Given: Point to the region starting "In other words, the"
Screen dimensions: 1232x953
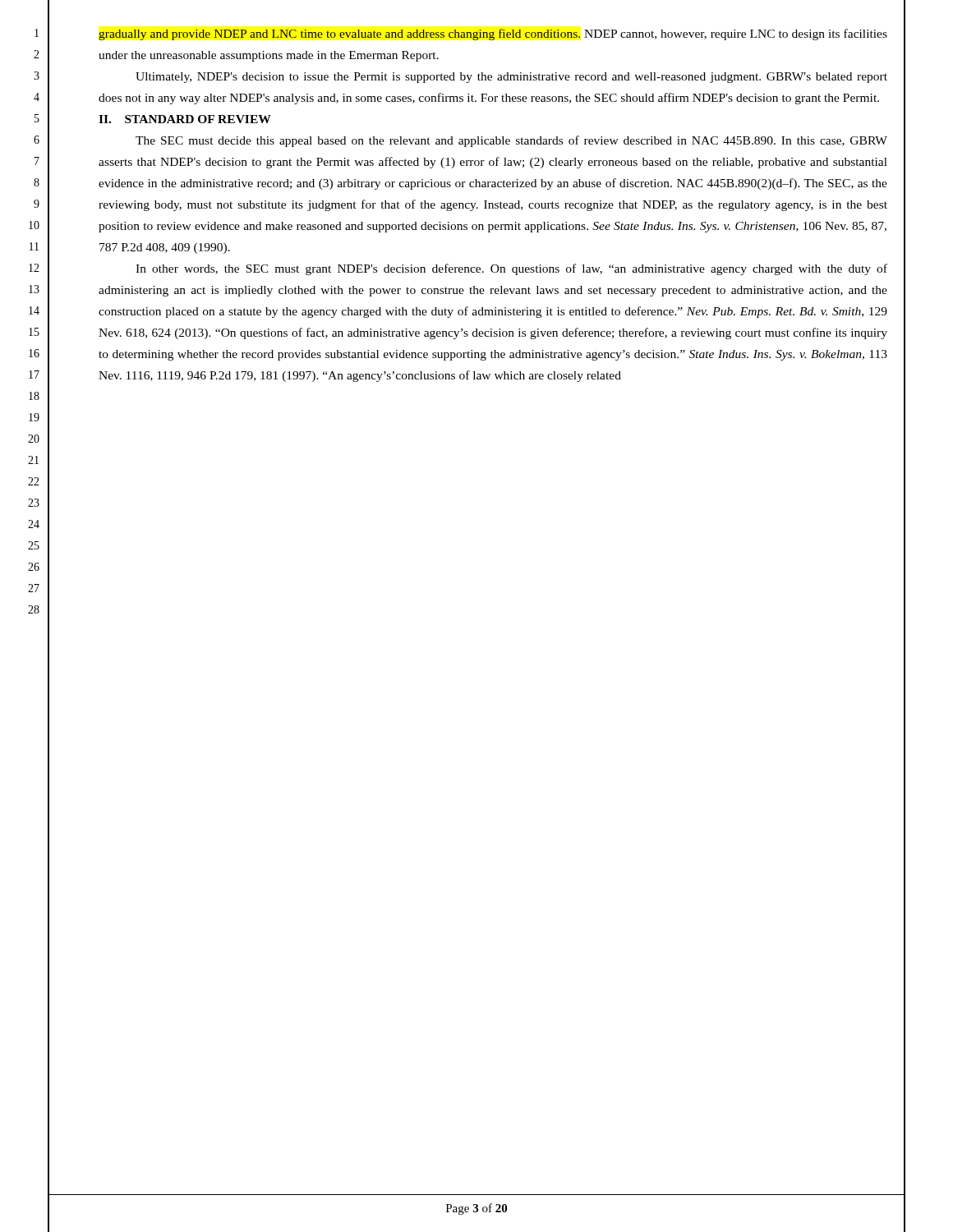Looking at the screenshot, I should point(493,322).
